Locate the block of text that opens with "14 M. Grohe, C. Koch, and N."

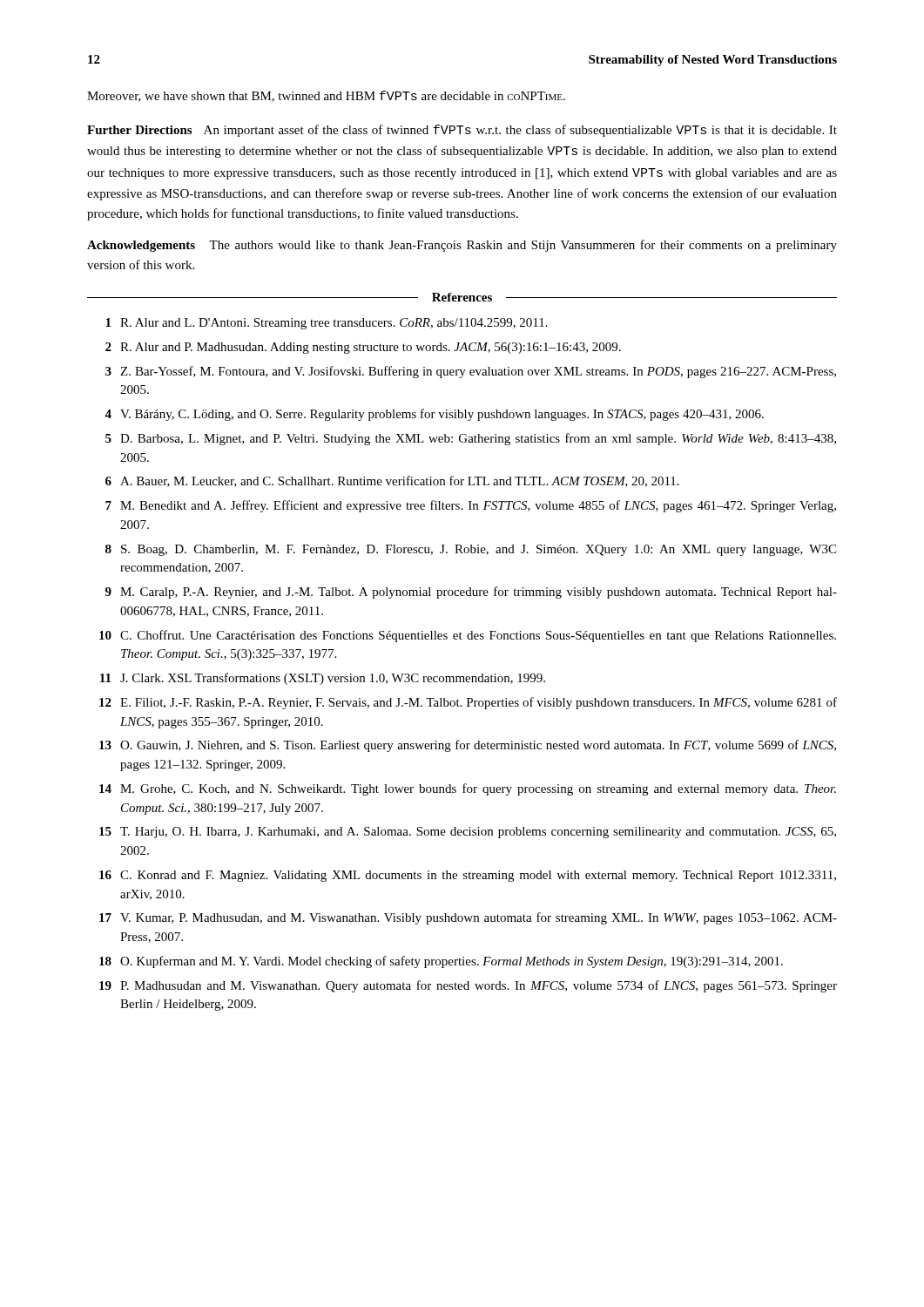tap(462, 799)
